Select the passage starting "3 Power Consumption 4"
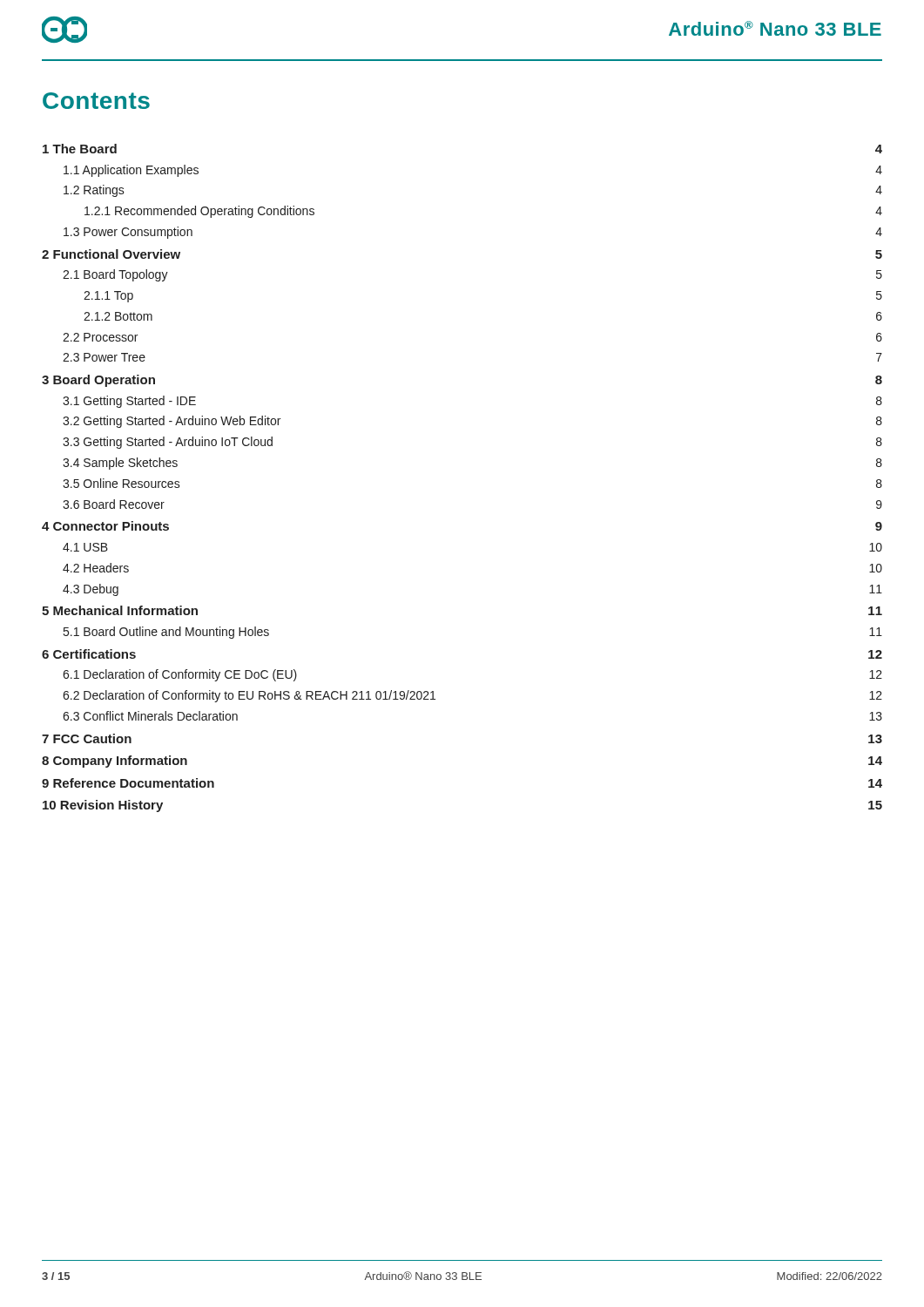 pos(128,234)
